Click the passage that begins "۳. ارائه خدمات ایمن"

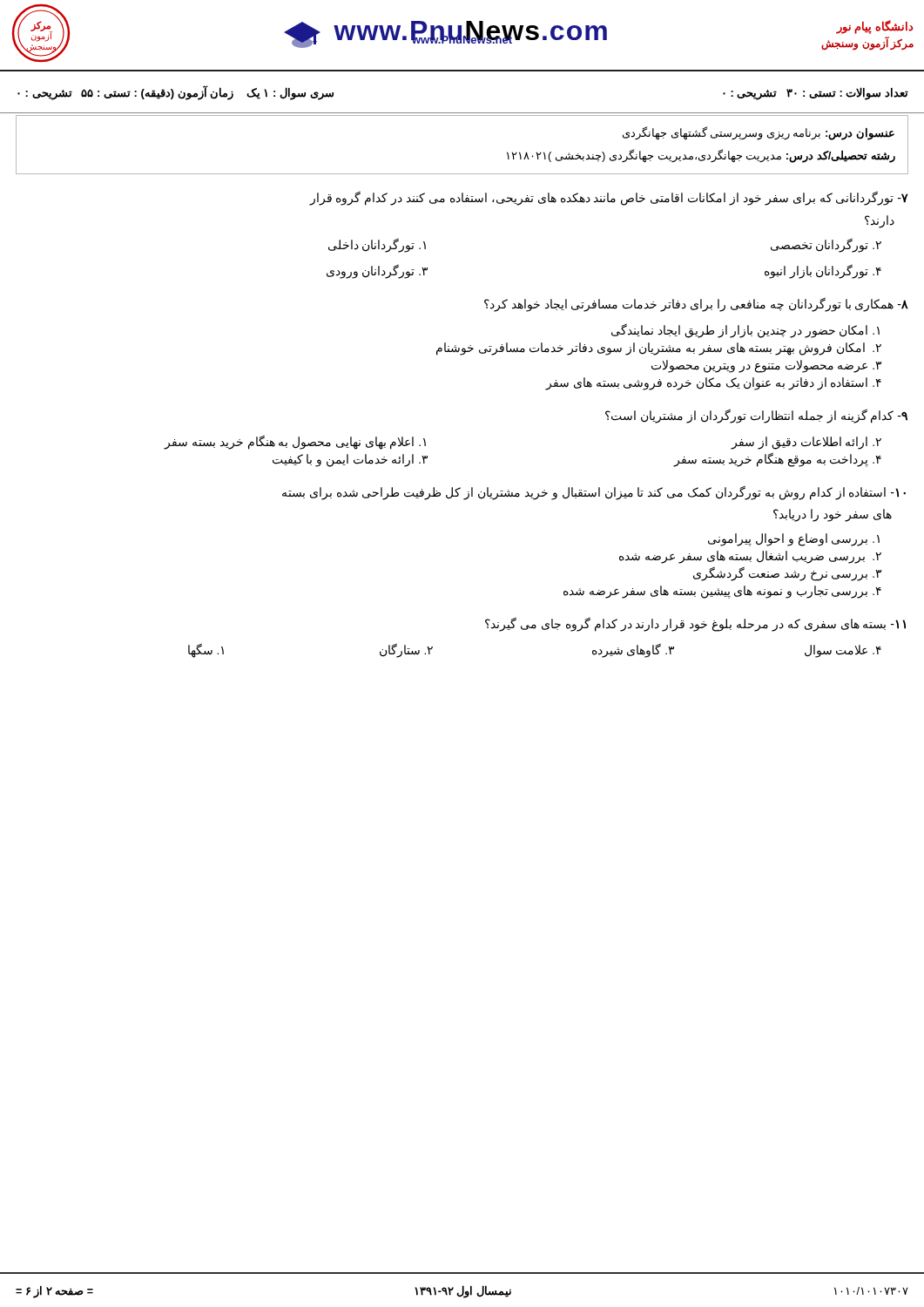coord(350,459)
